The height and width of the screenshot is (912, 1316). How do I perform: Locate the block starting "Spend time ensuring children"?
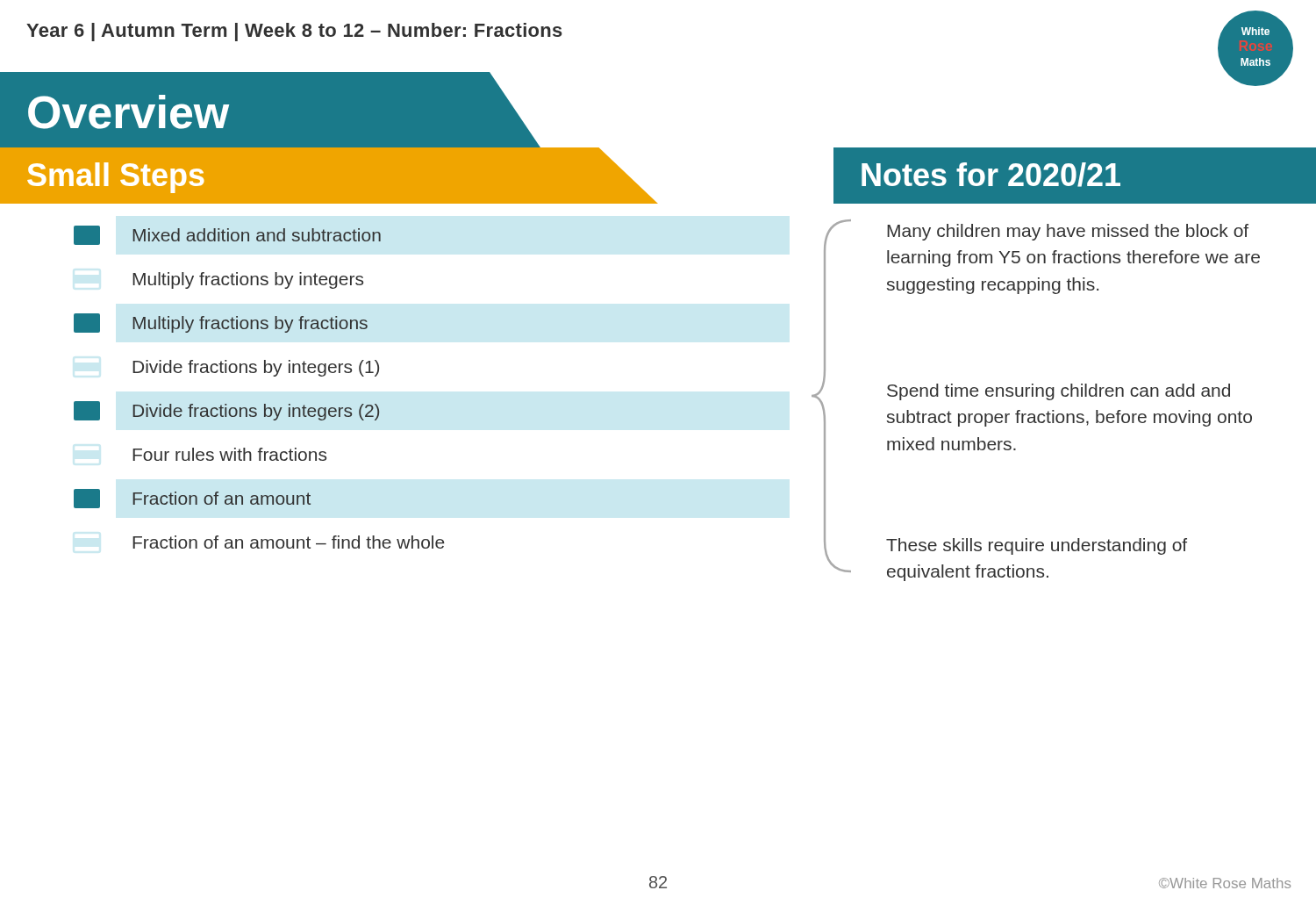(x=1069, y=417)
